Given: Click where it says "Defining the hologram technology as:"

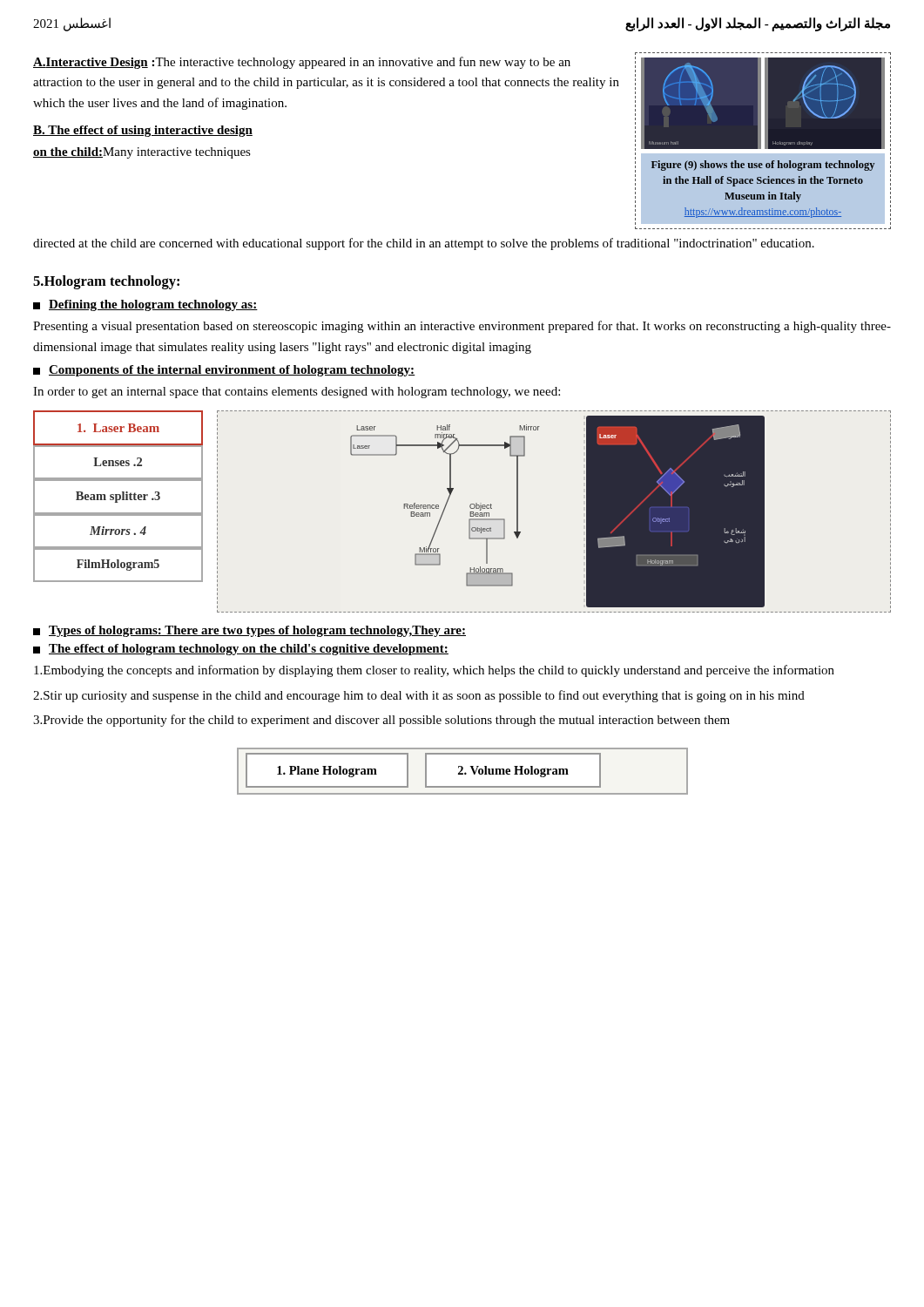Looking at the screenshot, I should (145, 304).
